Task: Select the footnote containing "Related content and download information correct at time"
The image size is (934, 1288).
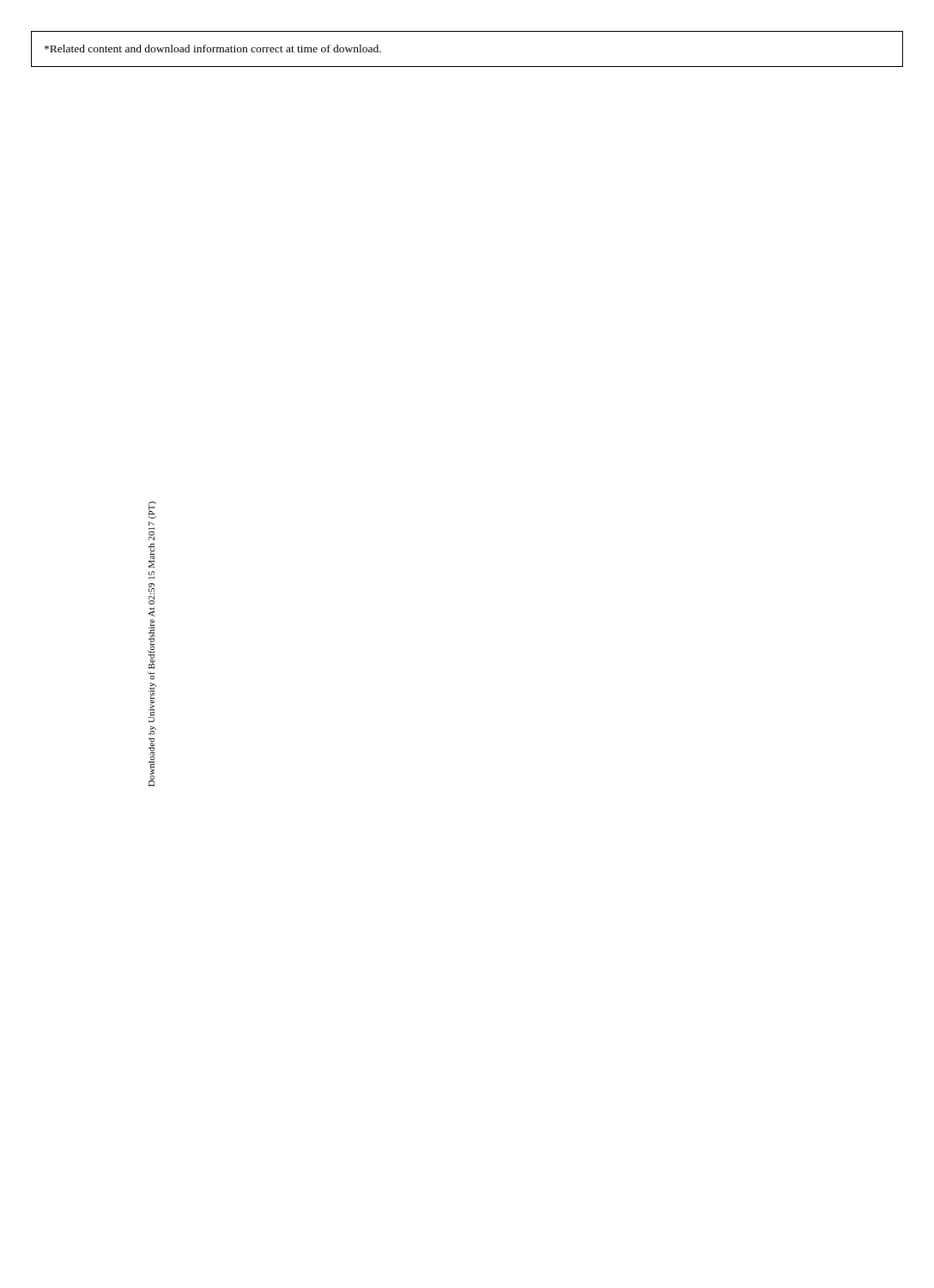Action: 213,49
